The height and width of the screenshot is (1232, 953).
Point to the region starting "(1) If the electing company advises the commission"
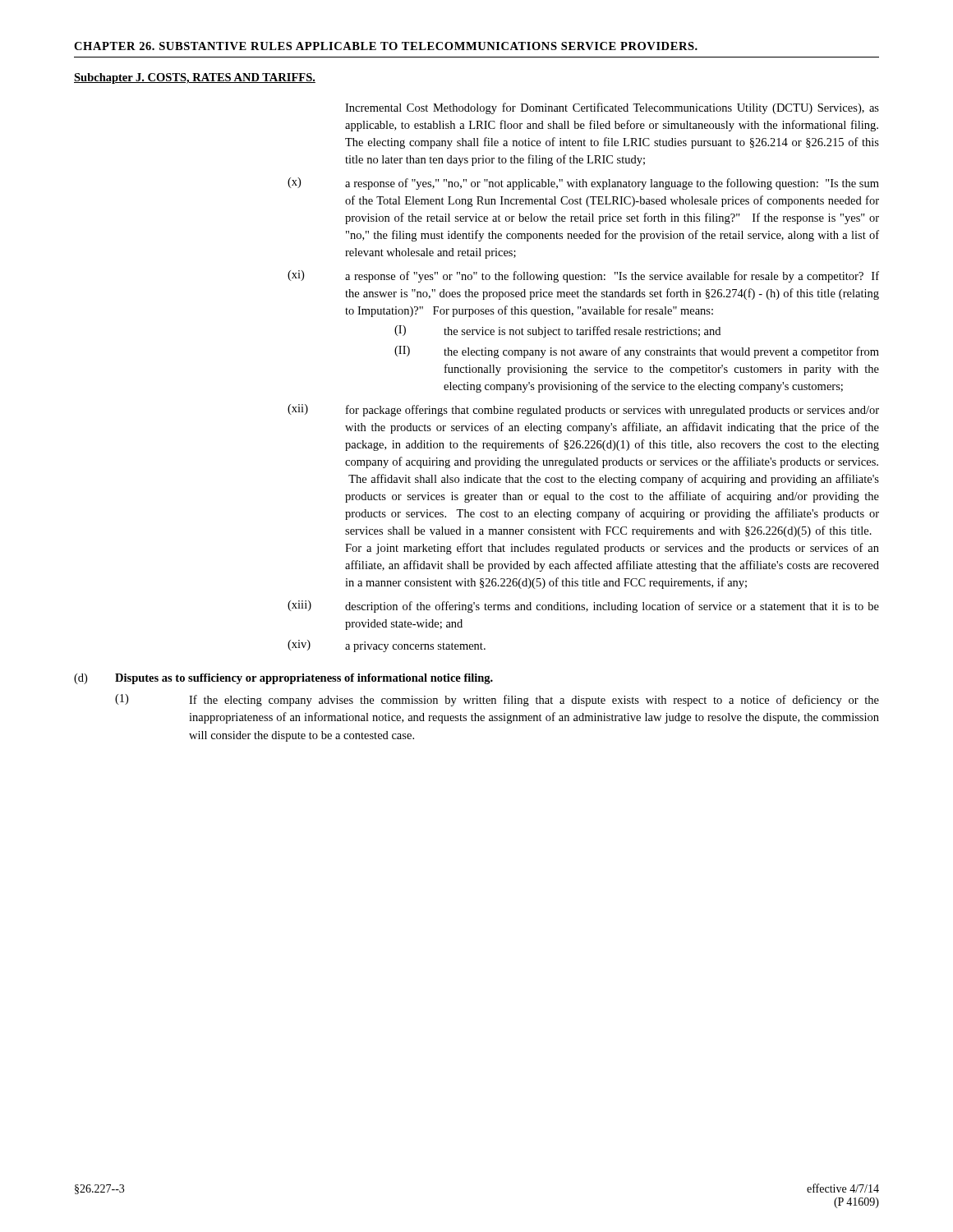476,718
